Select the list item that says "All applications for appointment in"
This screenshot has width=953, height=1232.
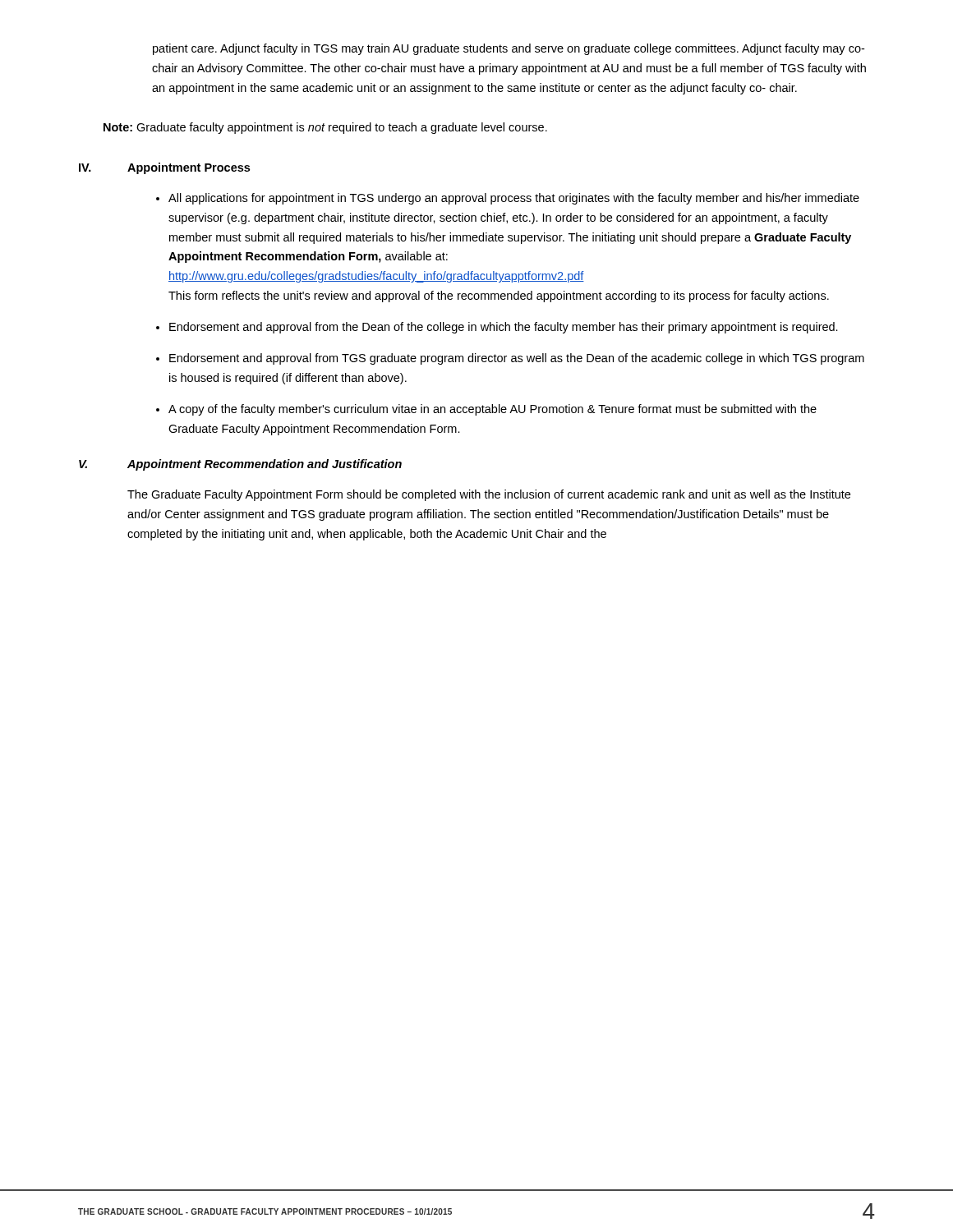[514, 247]
